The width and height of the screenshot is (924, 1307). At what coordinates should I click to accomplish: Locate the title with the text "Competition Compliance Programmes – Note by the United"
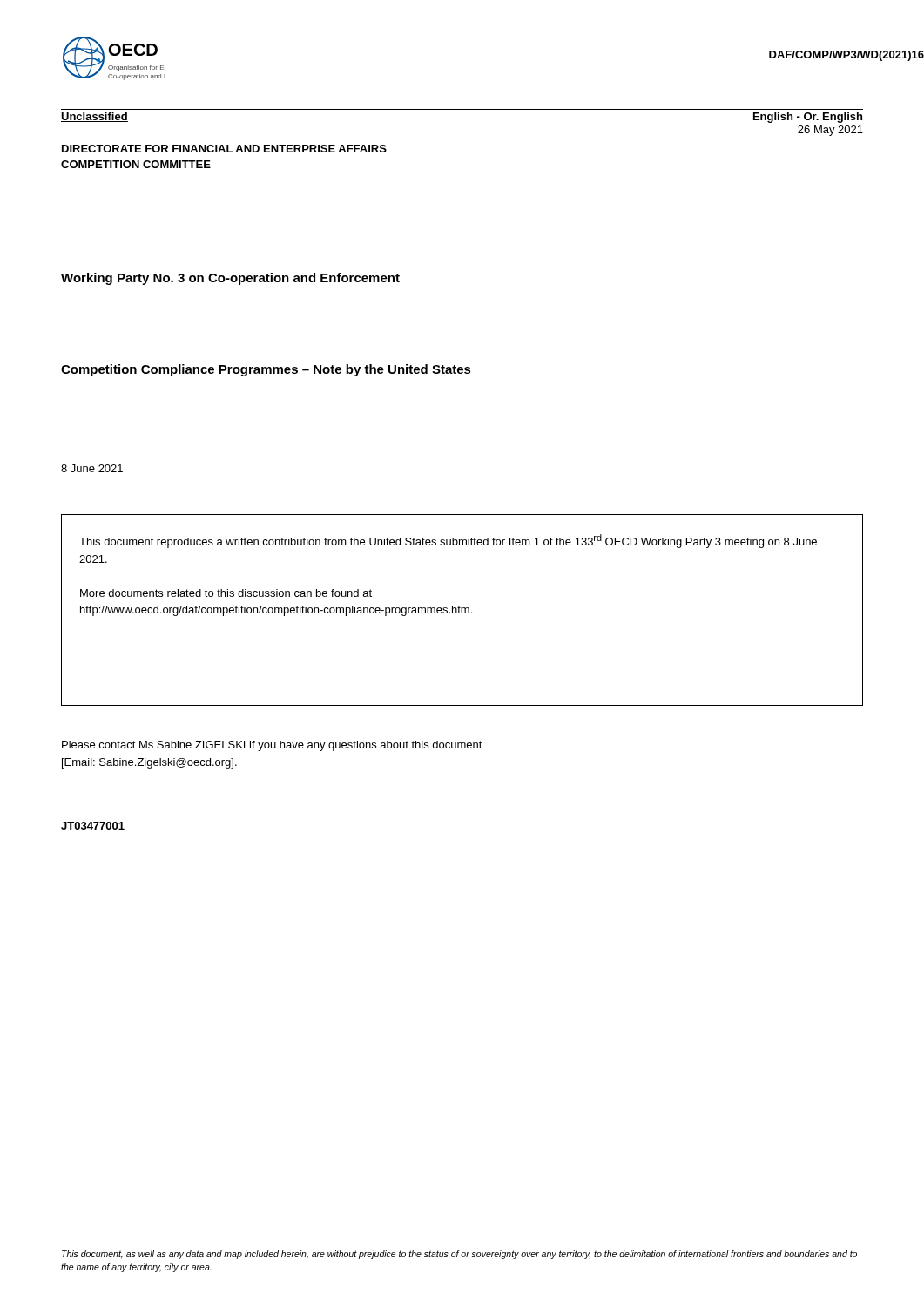[266, 369]
